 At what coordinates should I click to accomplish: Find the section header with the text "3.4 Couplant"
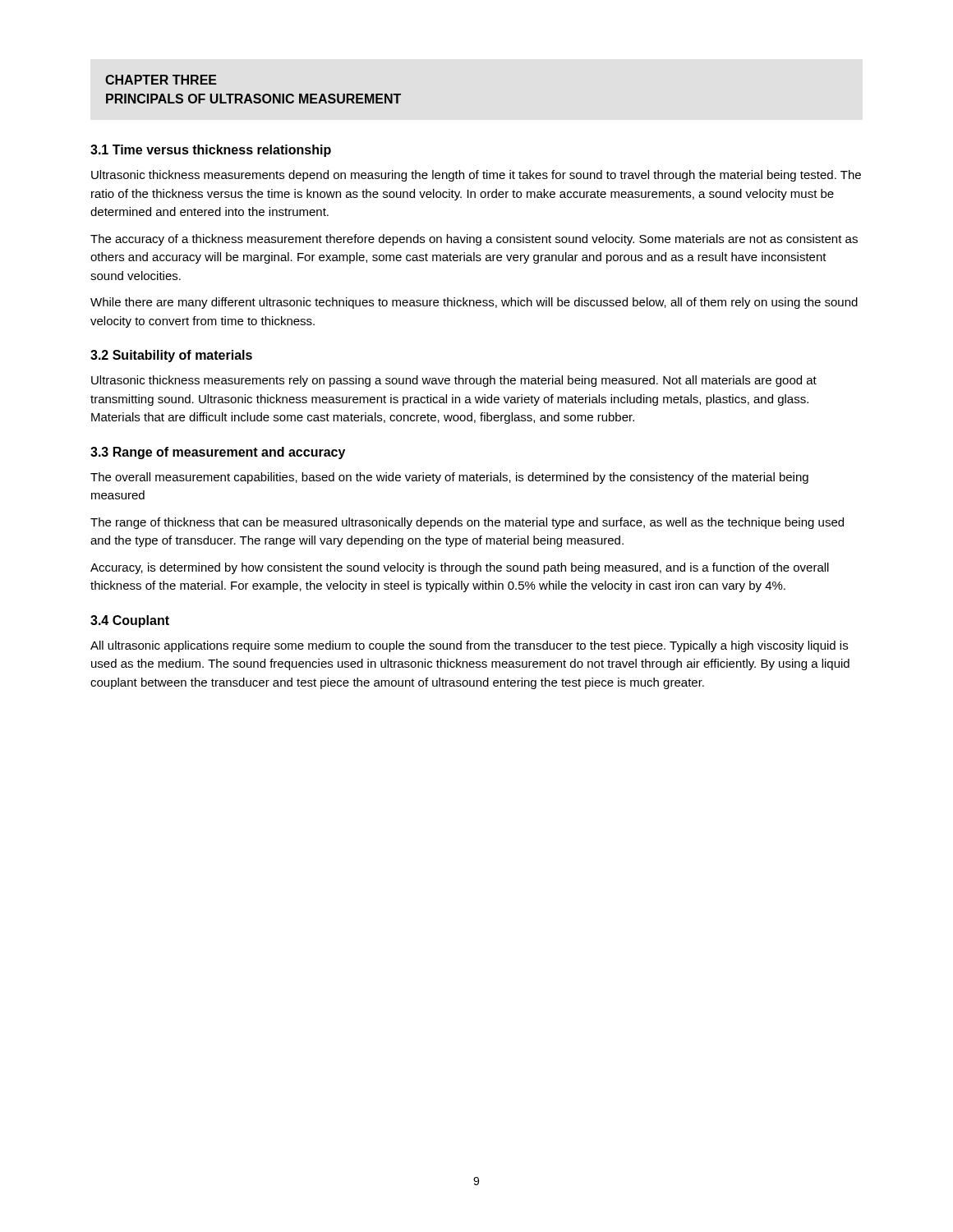pos(130,620)
